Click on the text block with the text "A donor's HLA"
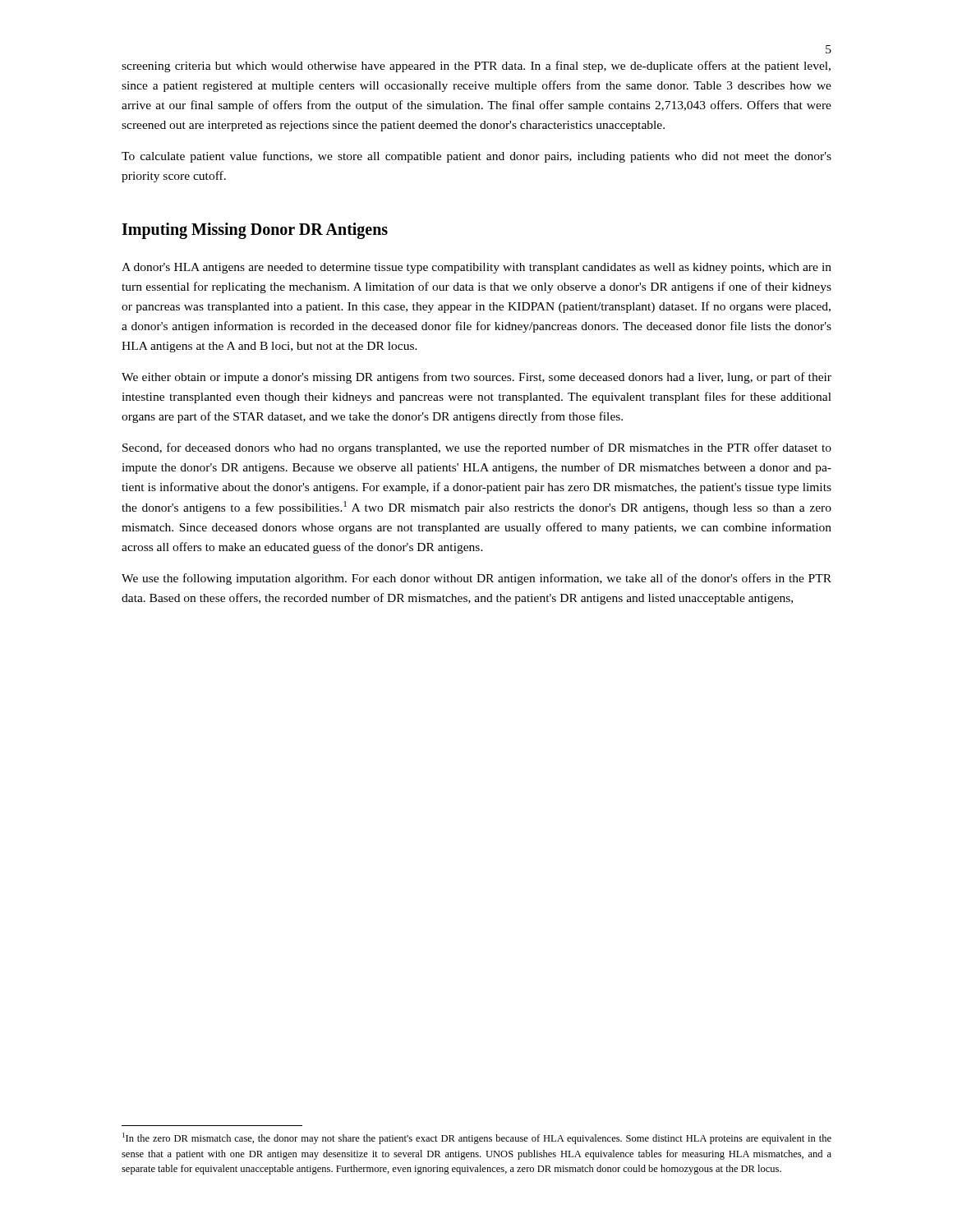 [x=476, y=306]
